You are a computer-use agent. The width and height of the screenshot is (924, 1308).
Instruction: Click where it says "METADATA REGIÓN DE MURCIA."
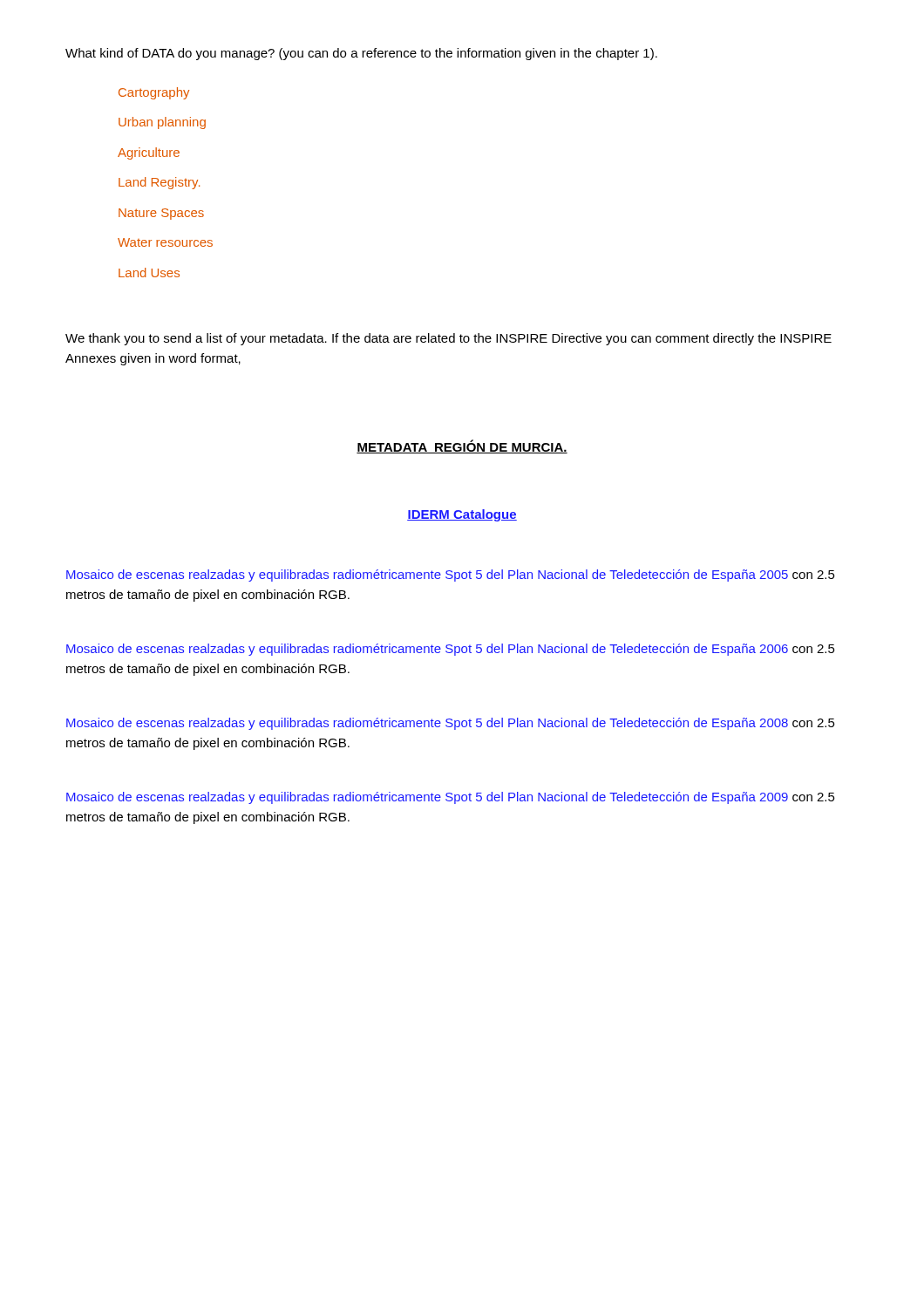click(462, 447)
